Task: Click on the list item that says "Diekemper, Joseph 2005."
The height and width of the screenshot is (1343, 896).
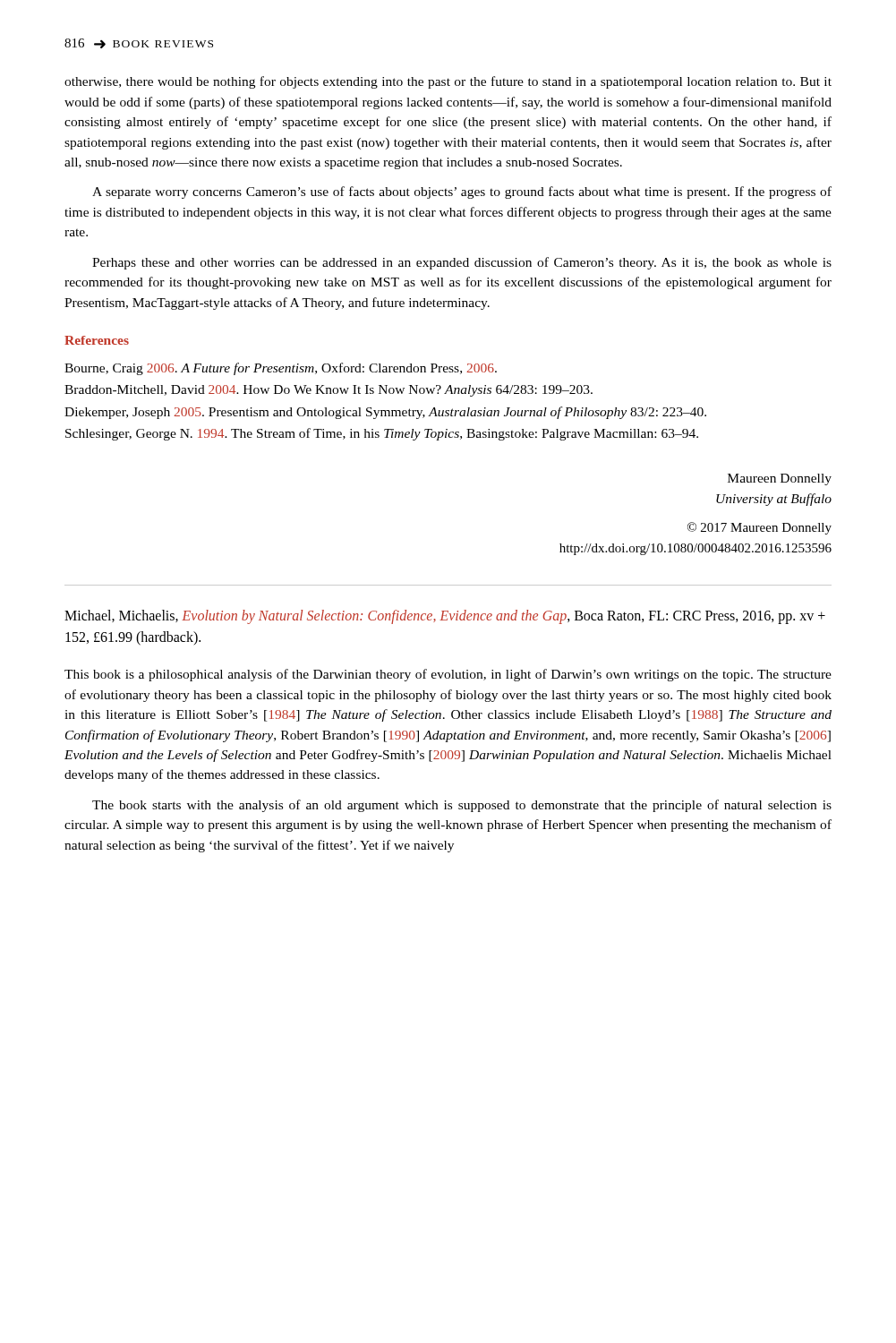Action: pyautogui.click(x=386, y=411)
